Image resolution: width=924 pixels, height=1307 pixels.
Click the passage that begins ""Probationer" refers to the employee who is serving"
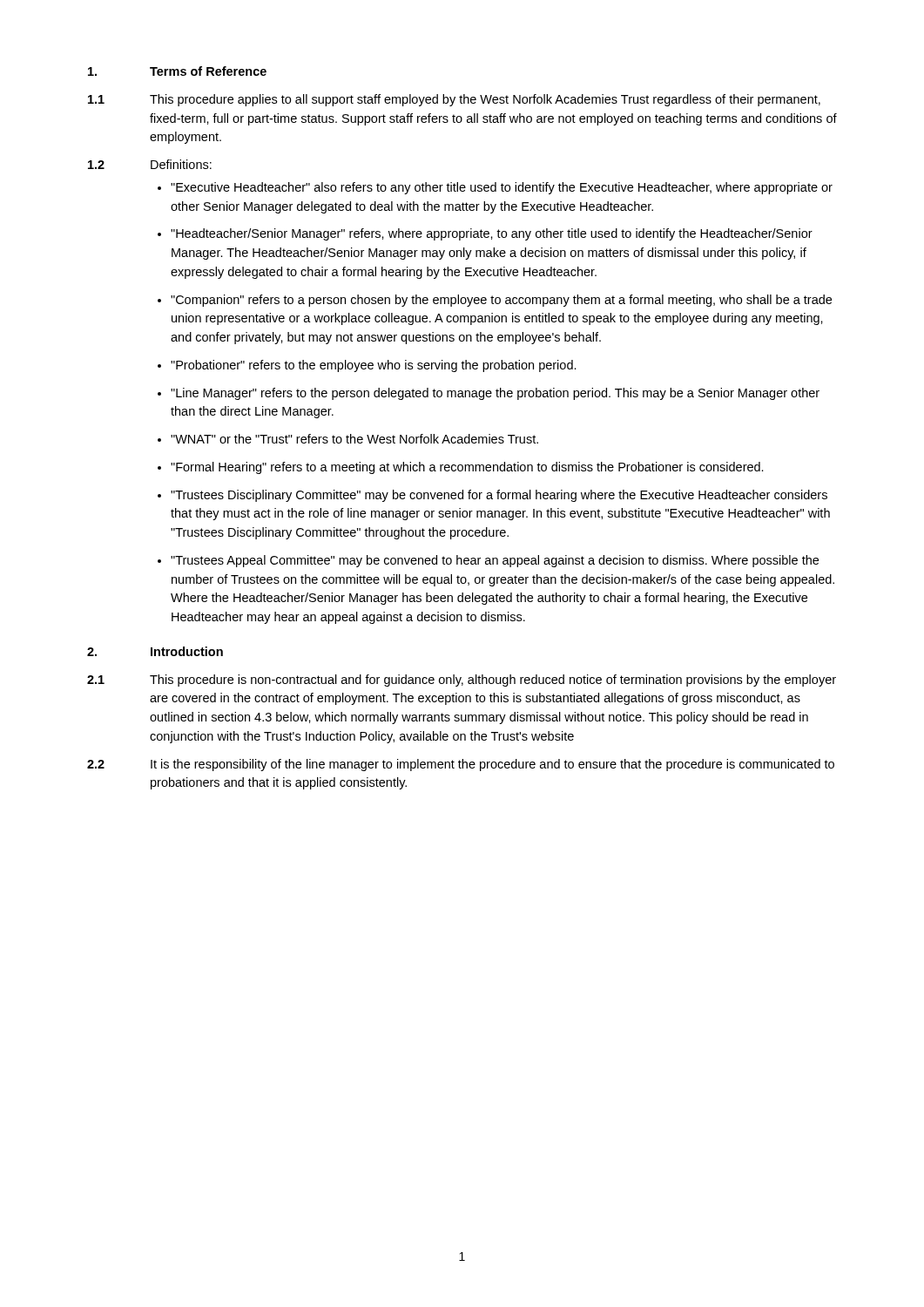(x=374, y=365)
